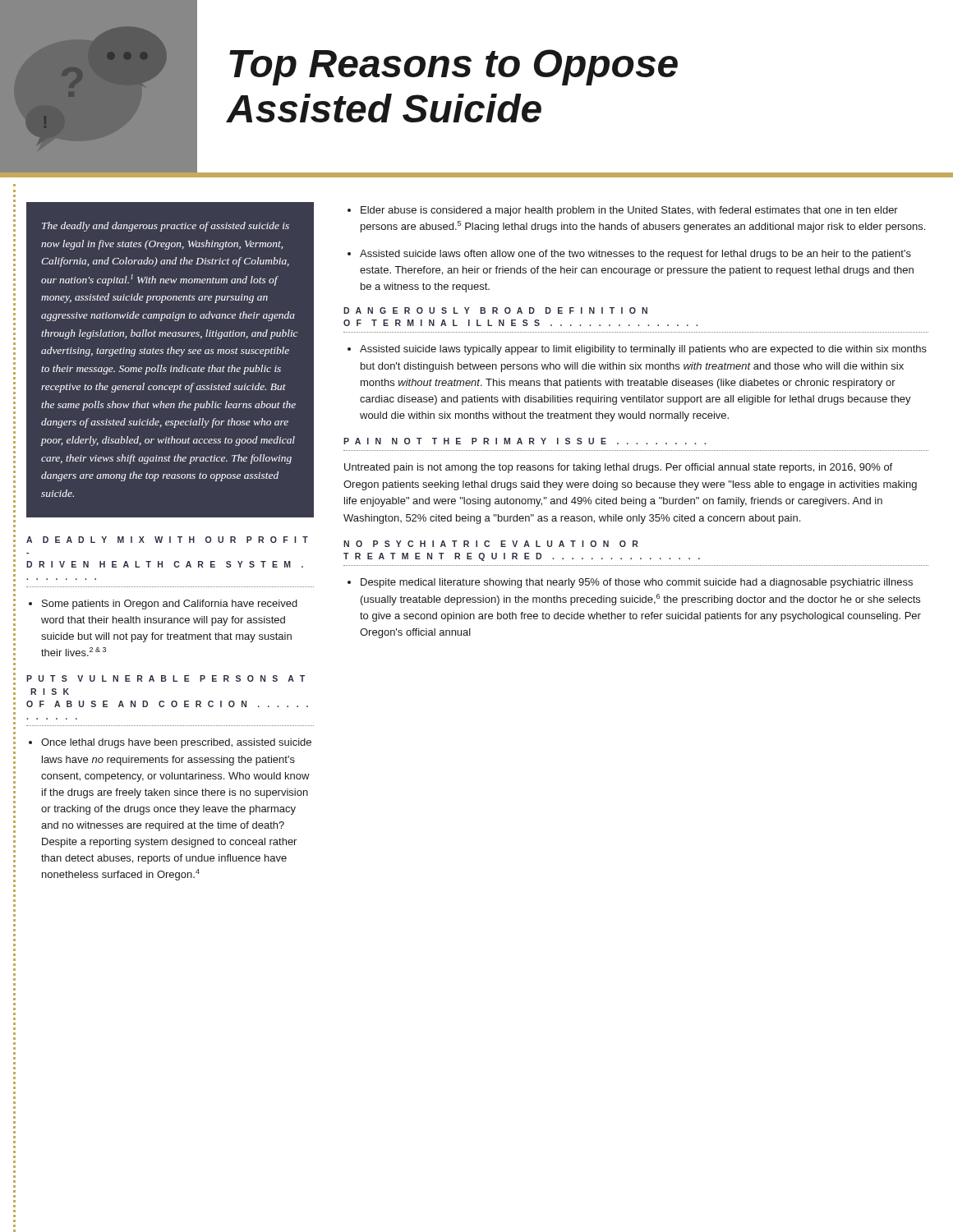
Task: Navigate to the text block starting "Despite medical literature showing that nearly"
Action: tap(636, 608)
